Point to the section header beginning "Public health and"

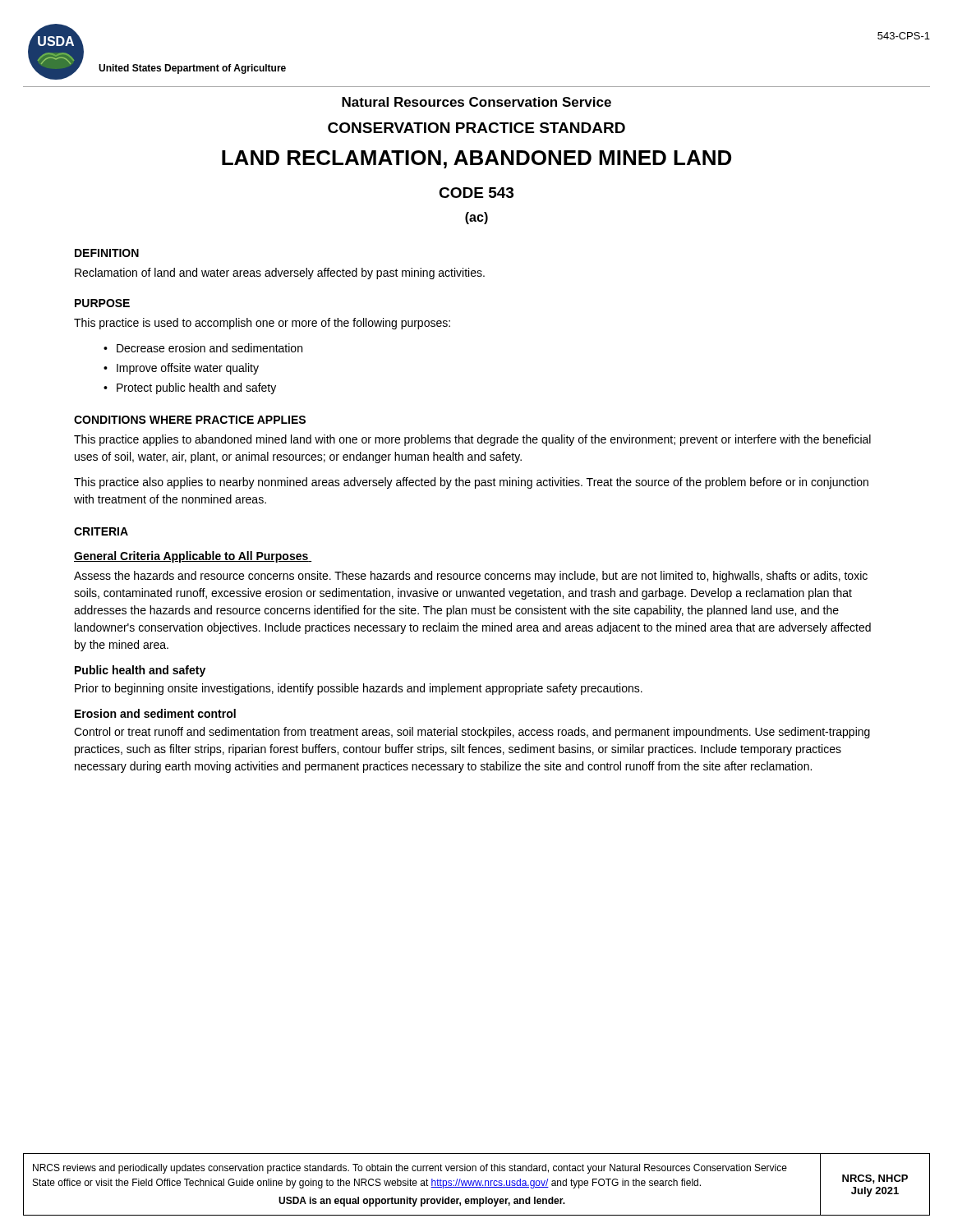140,670
